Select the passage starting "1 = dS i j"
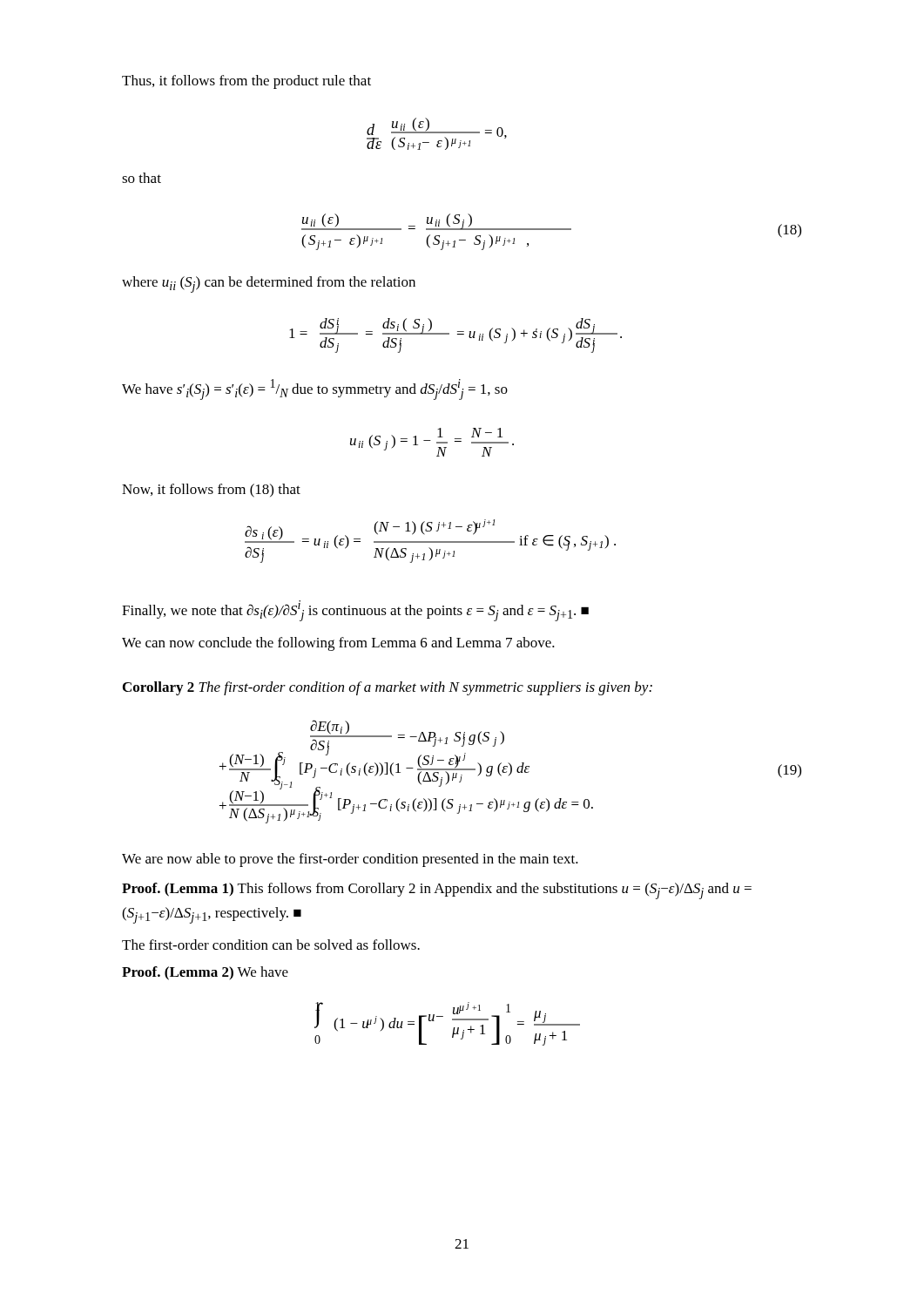This screenshot has height=1307, width=924. coord(462,332)
